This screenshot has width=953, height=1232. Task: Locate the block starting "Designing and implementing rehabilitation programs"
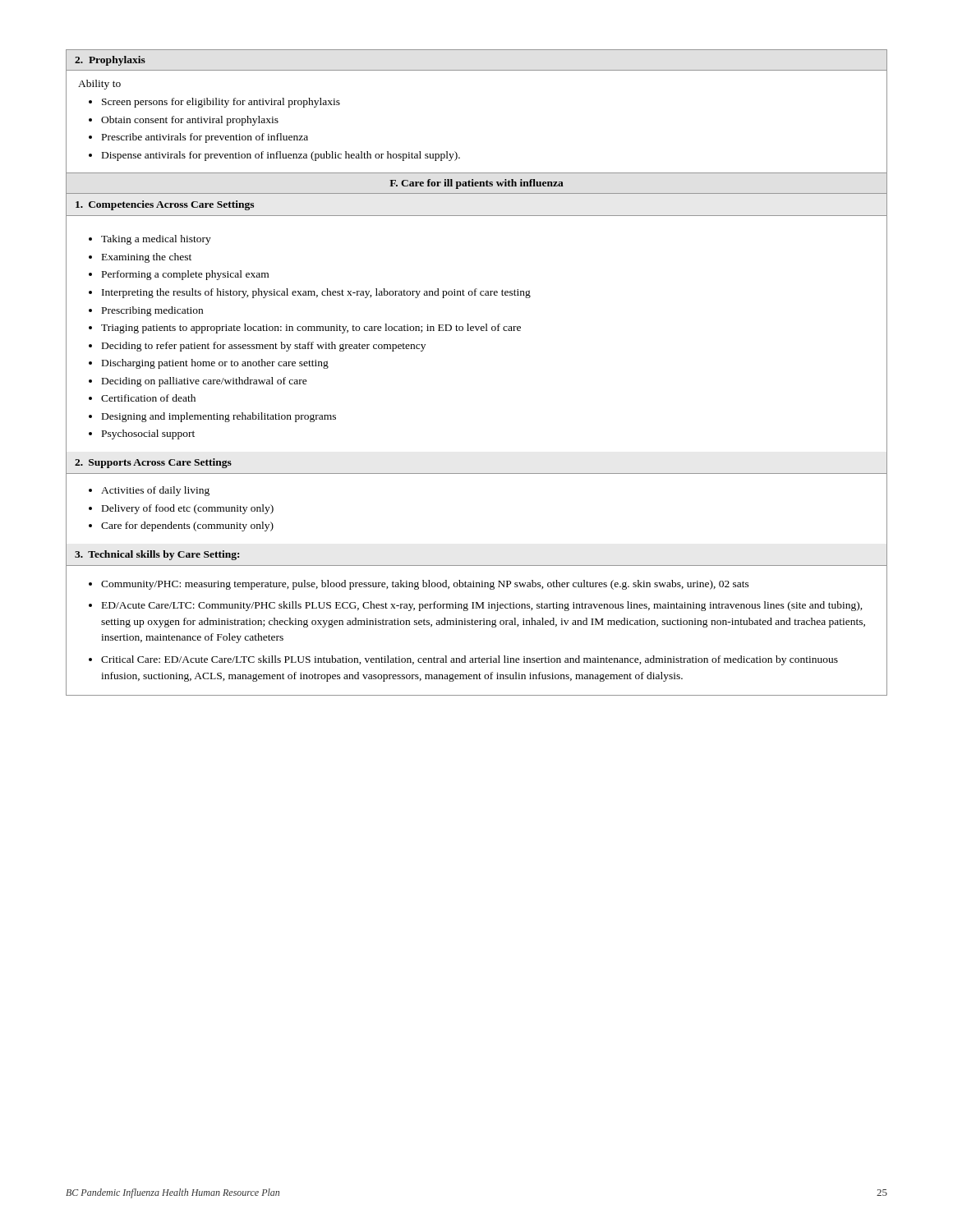click(219, 416)
